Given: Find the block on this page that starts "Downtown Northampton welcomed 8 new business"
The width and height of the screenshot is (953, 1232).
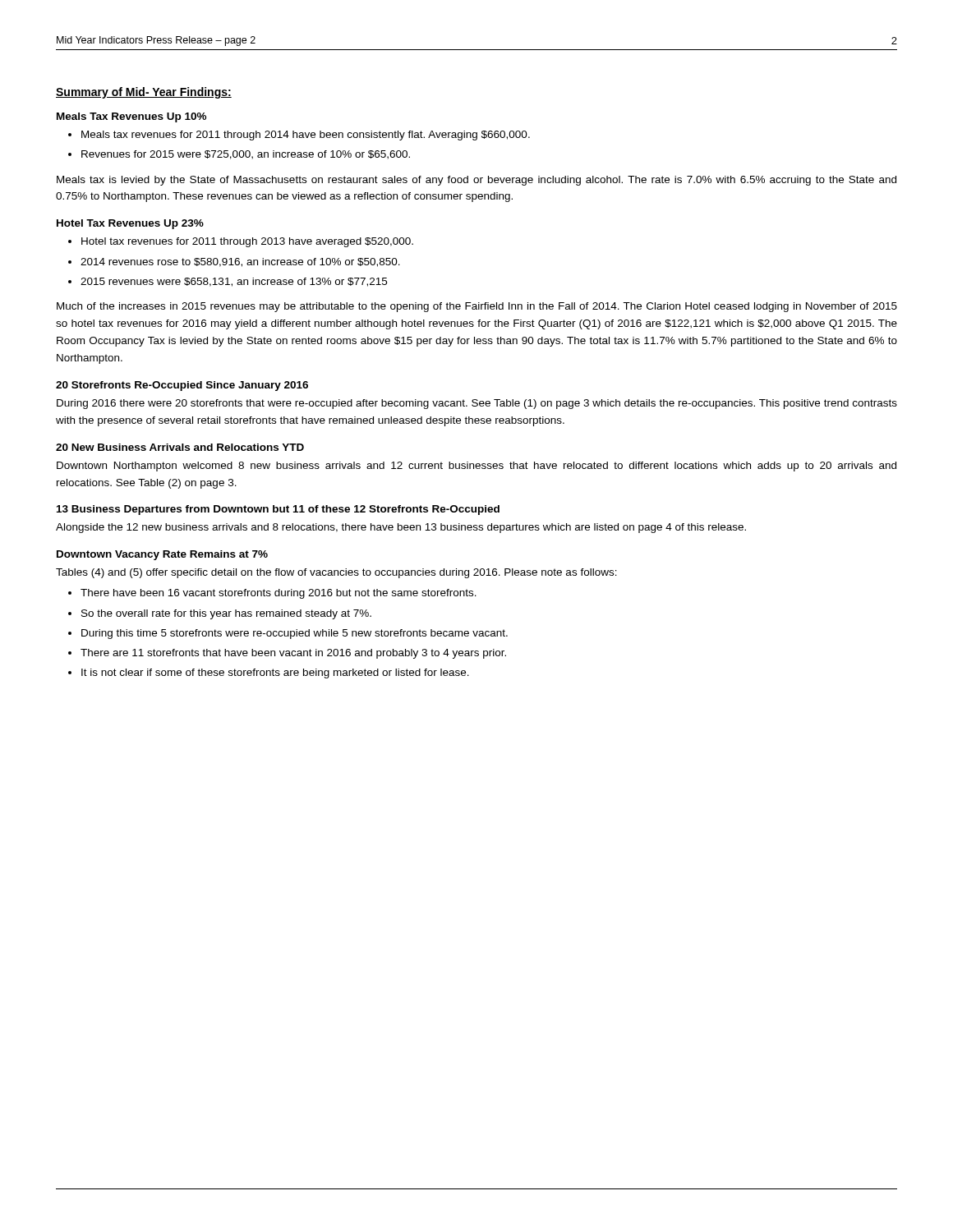Looking at the screenshot, I should (x=476, y=474).
